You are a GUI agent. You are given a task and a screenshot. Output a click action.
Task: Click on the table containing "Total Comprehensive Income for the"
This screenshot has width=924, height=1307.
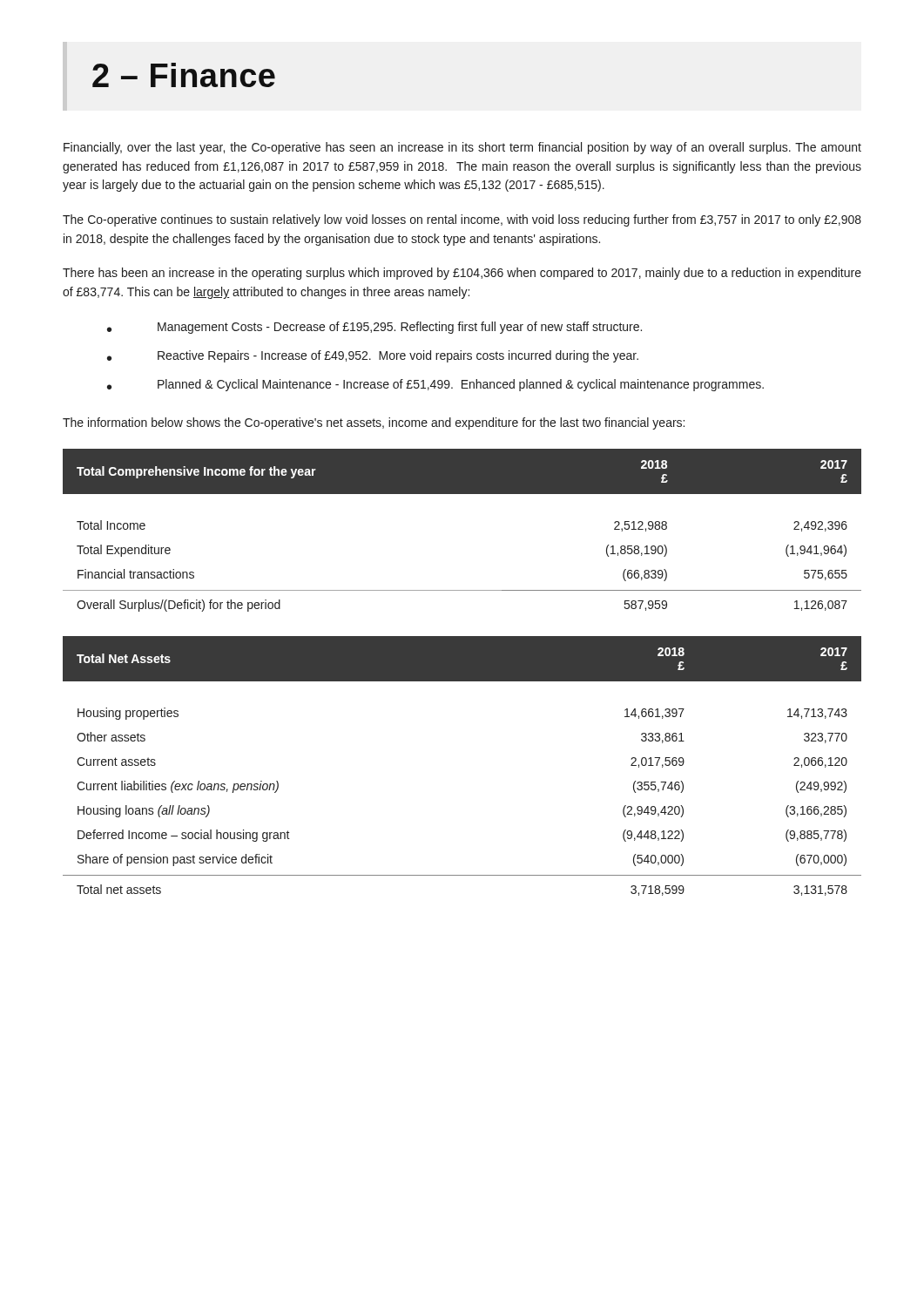(x=462, y=532)
